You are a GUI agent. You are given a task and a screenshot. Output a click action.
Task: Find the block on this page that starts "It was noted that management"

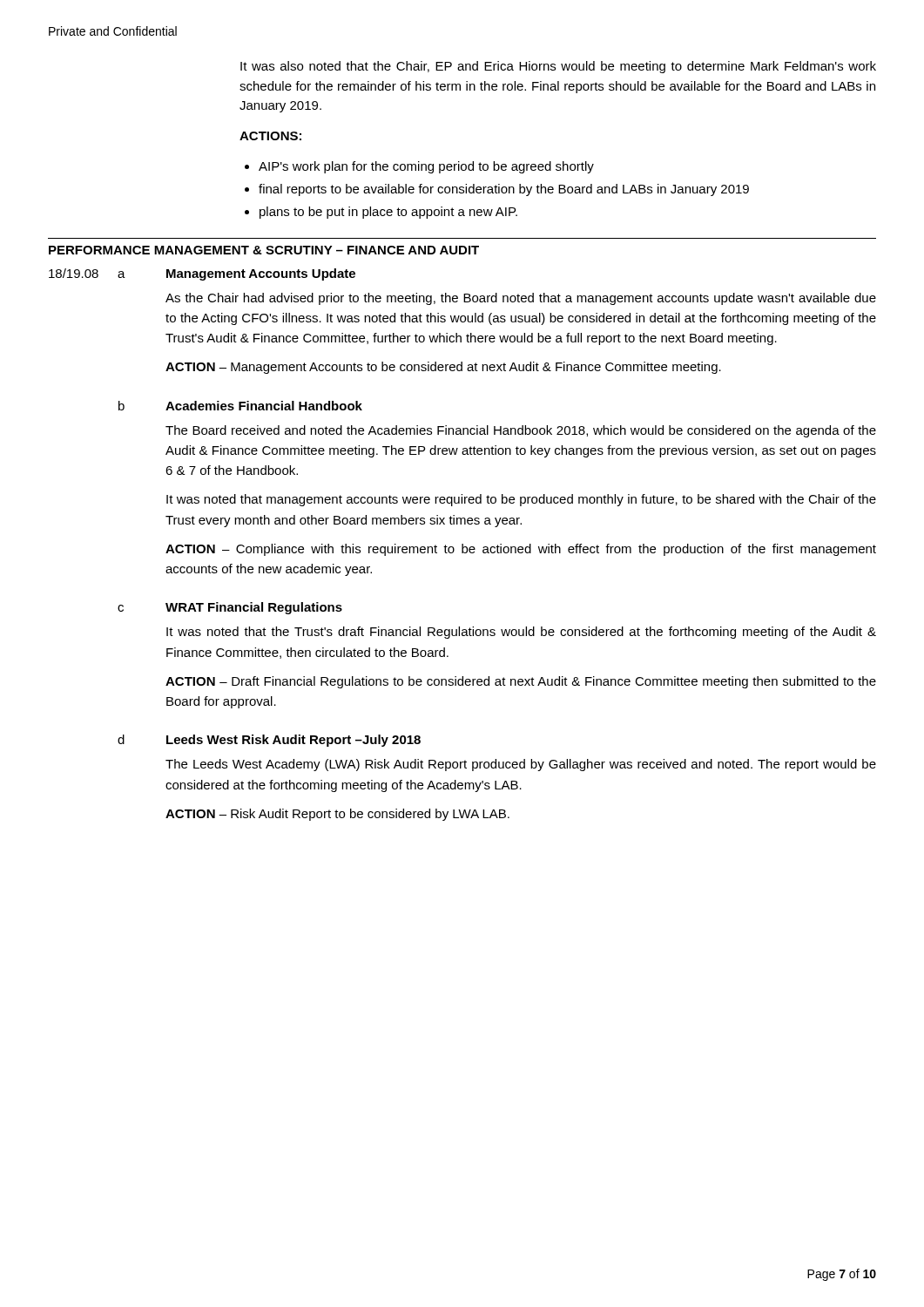coord(521,509)
